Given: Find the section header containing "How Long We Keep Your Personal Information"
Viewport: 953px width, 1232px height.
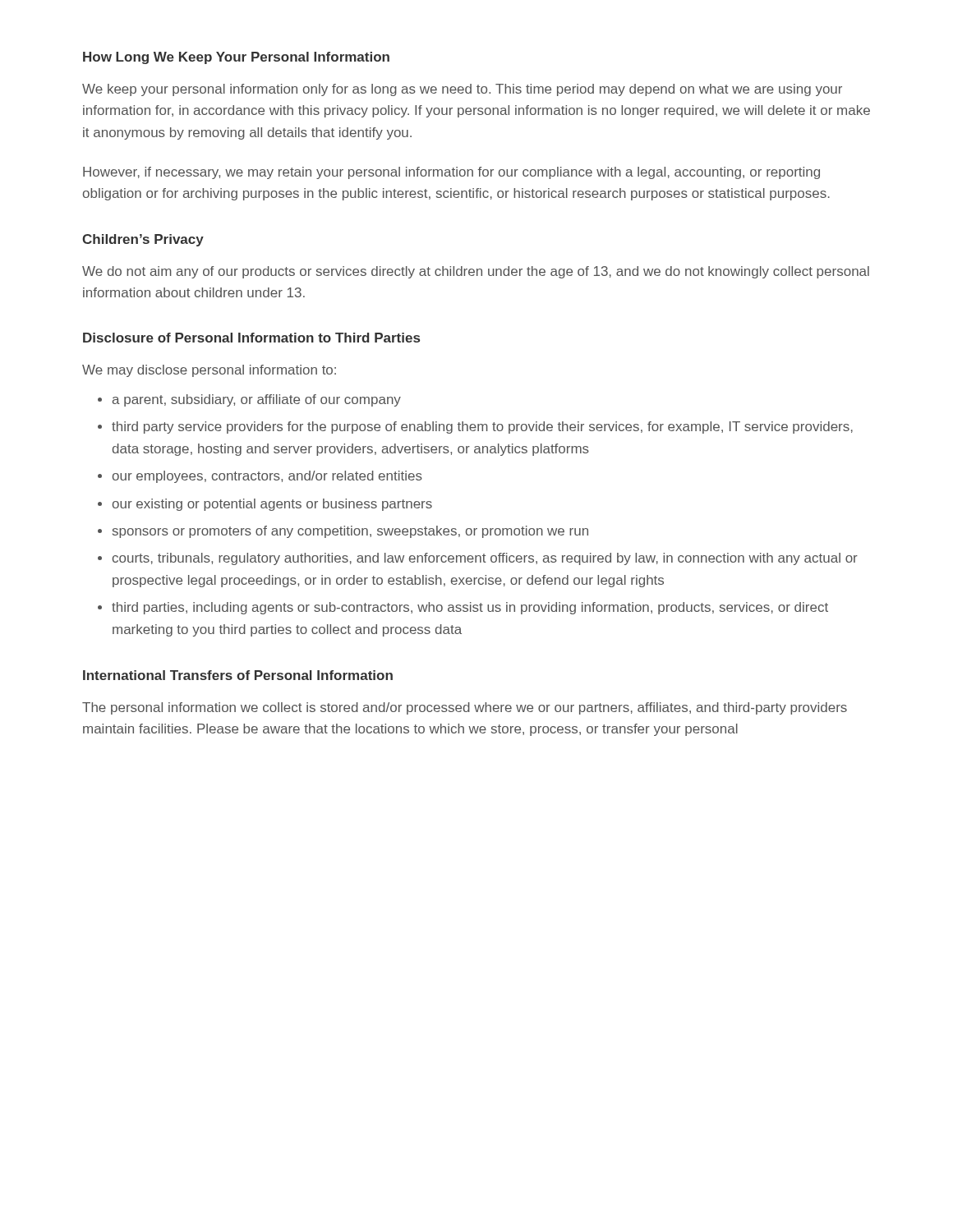Looking at the screenshot, I should [236, 57].
